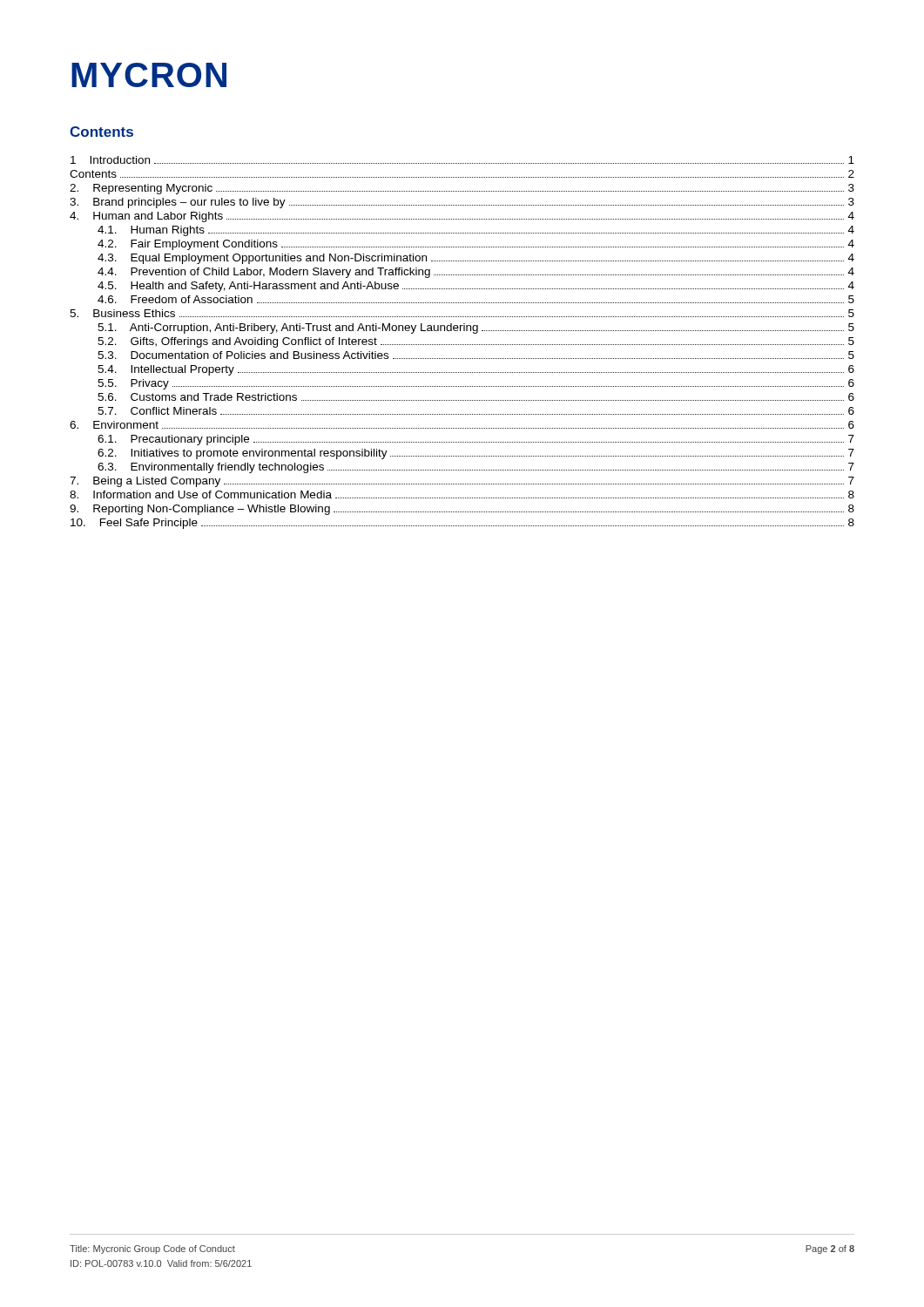This screenshot has height=1307, width=924.
Task: Find the list item containing "6. Environment 6"
Action: [462, 425]
